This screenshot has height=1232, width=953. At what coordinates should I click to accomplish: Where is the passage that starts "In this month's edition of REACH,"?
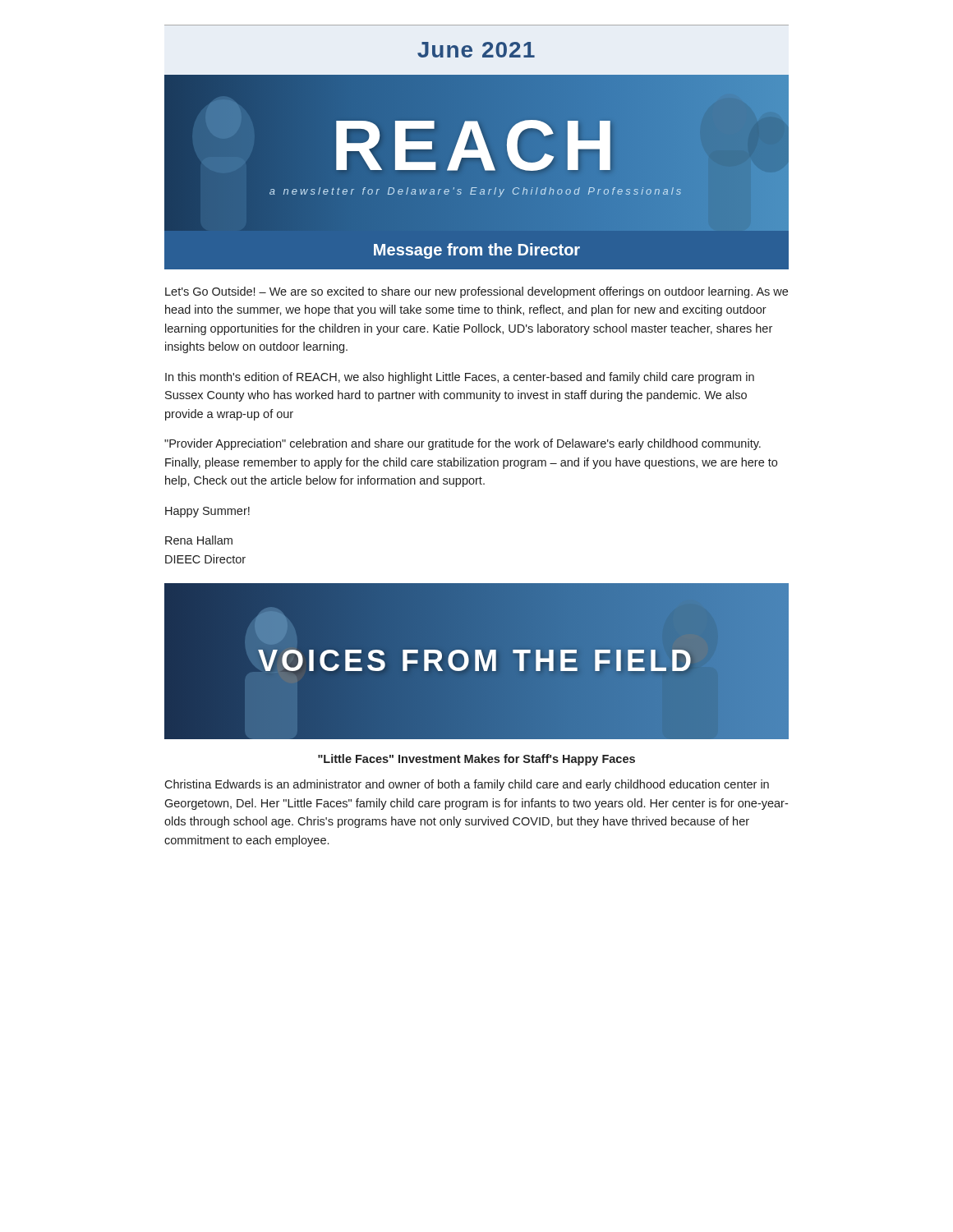coord(459,395)
